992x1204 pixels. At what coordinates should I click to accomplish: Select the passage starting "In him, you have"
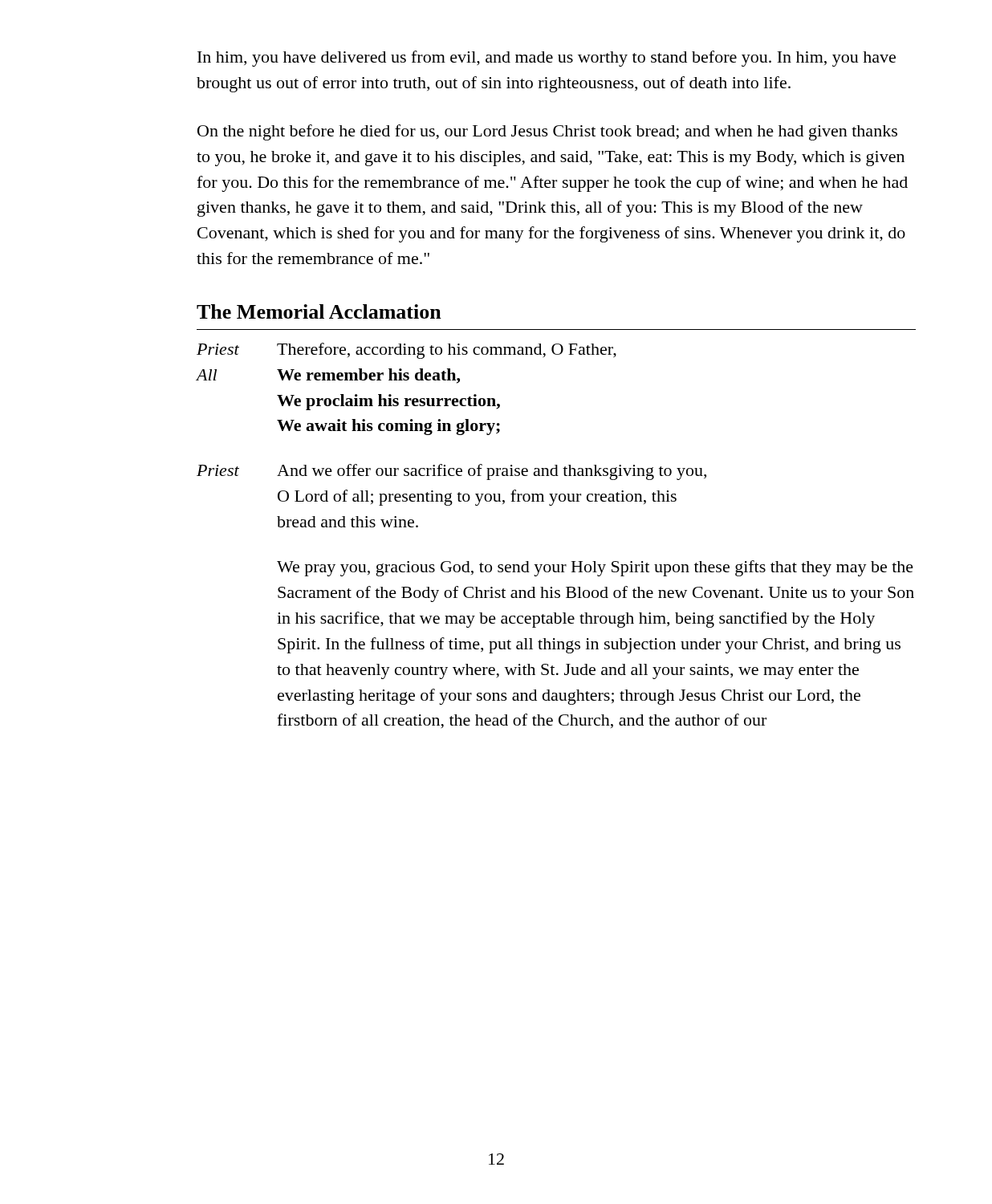546,69
